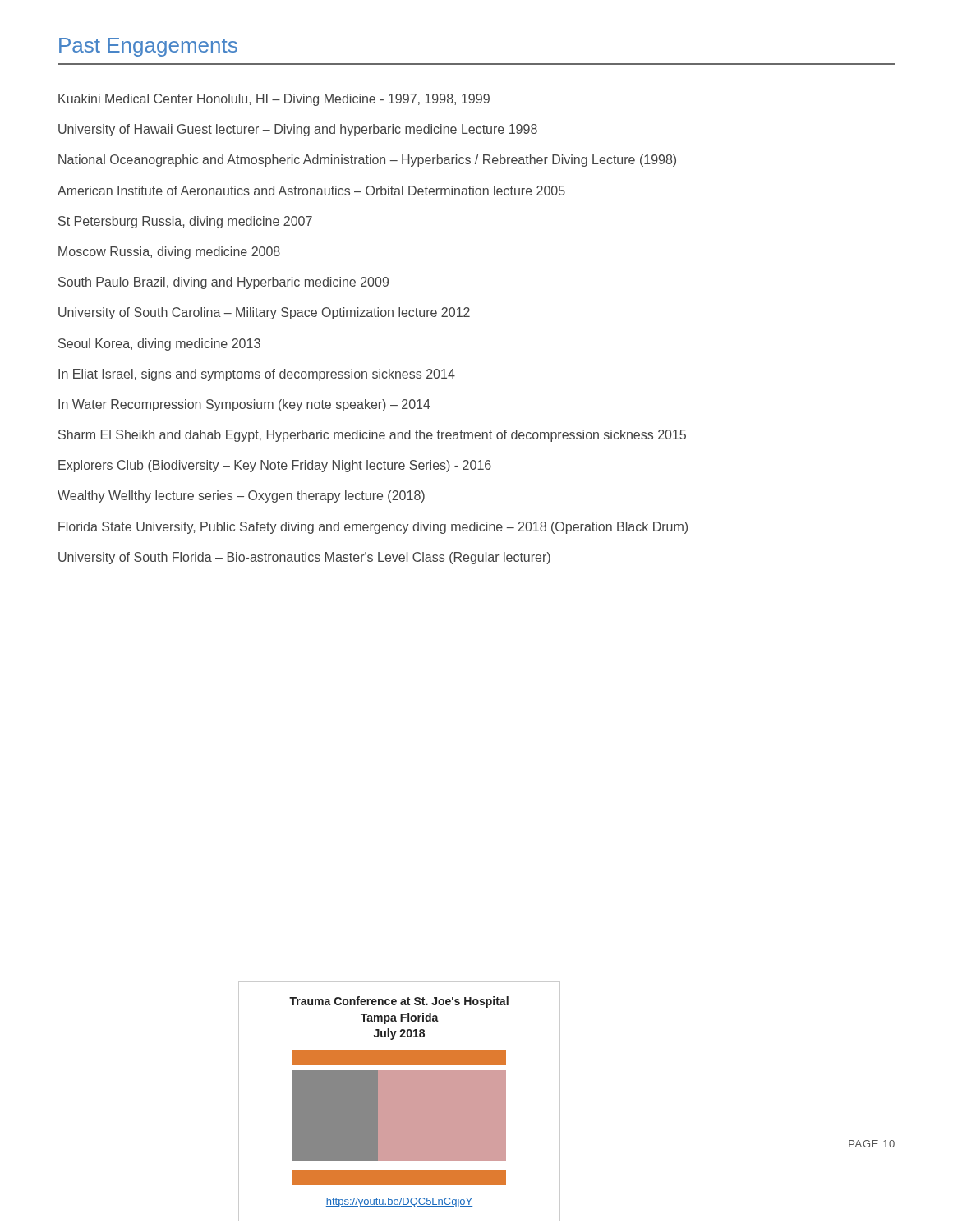This screenshot has height=1232, width=953.
Task: Locate the list item that says "St Petersburg Russia, diving"
Action: coord(185,221)
